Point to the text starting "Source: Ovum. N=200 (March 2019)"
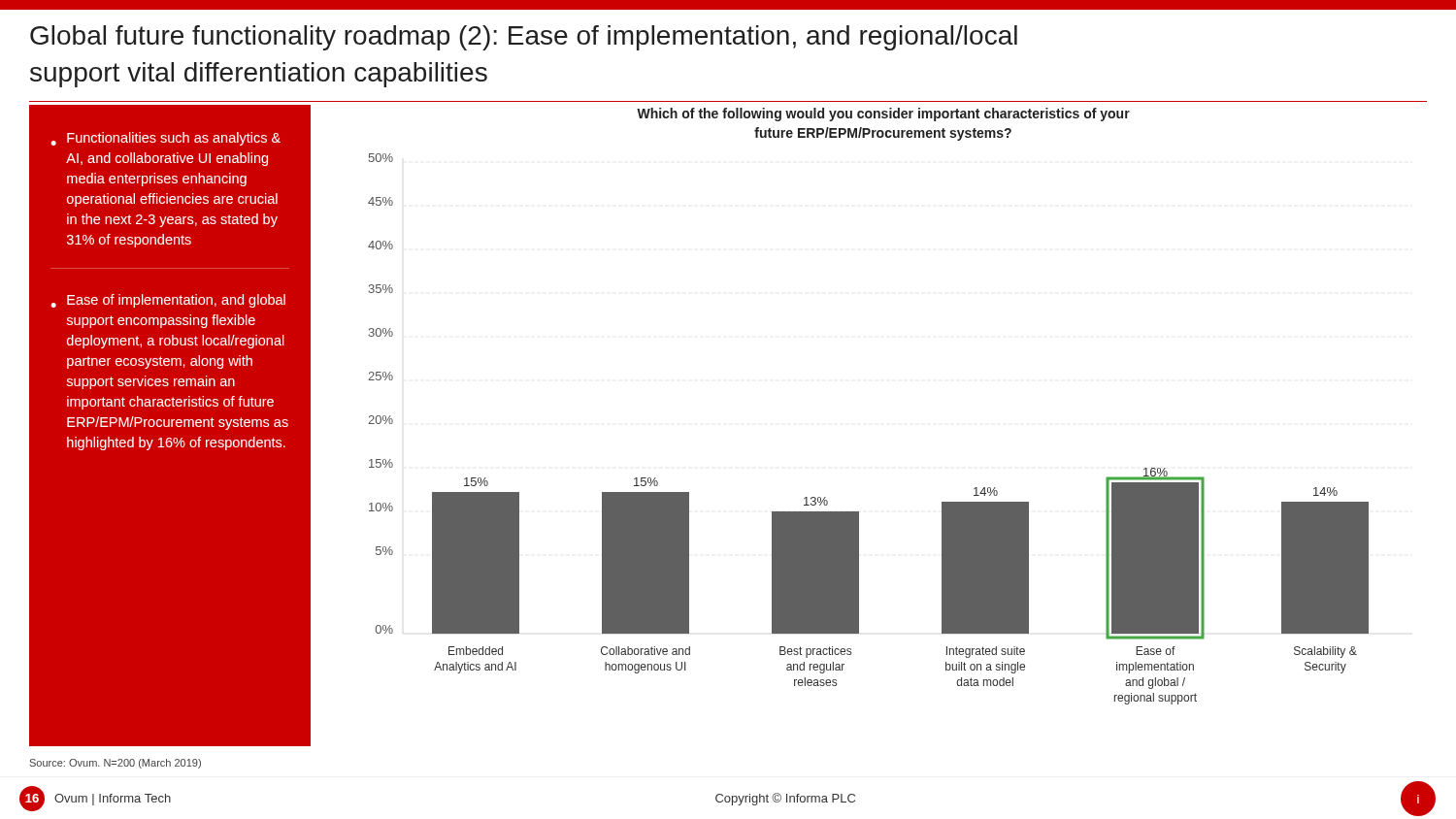 115,763
